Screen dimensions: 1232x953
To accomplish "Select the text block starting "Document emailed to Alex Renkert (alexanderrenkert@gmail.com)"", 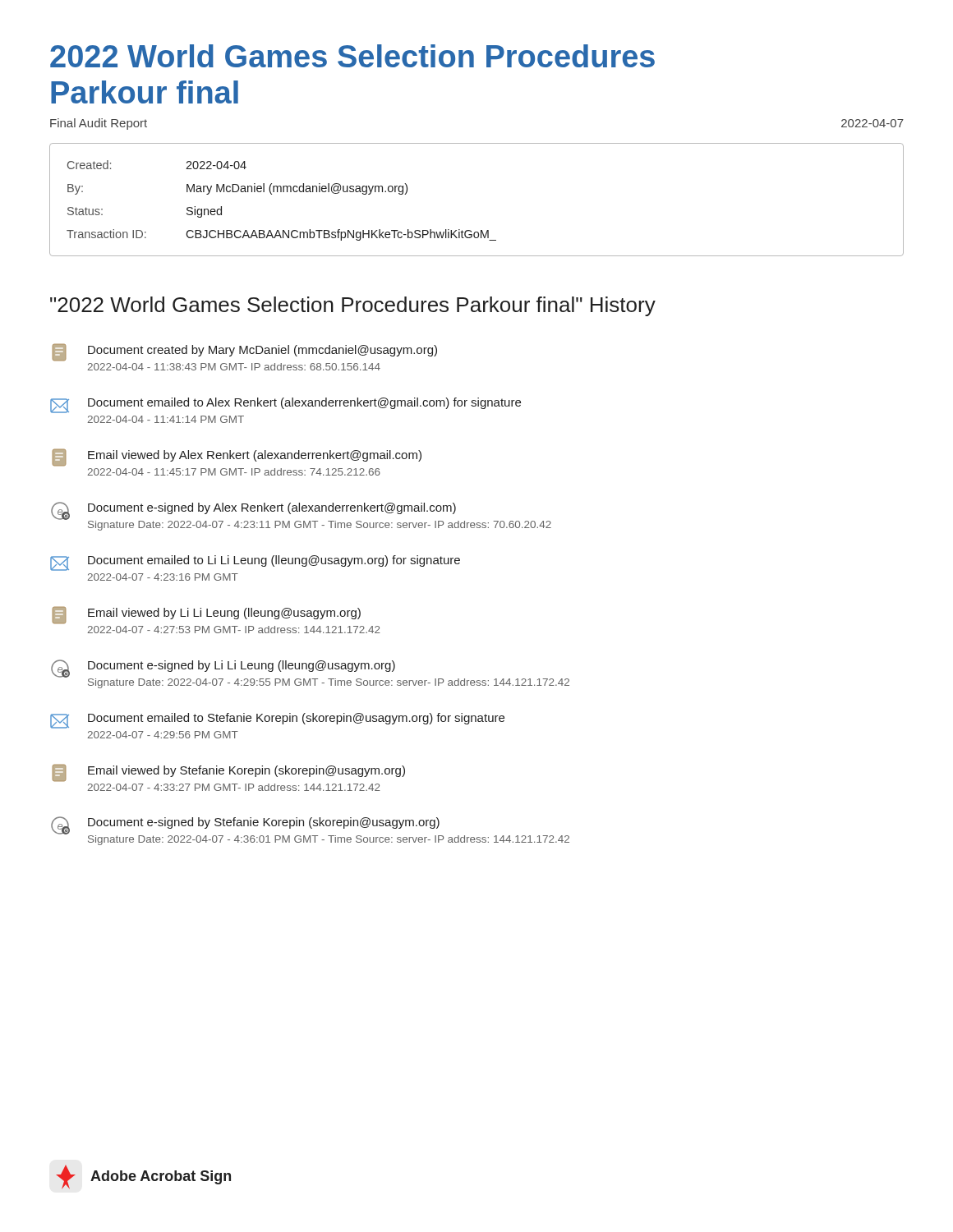I will click(476, 411).
